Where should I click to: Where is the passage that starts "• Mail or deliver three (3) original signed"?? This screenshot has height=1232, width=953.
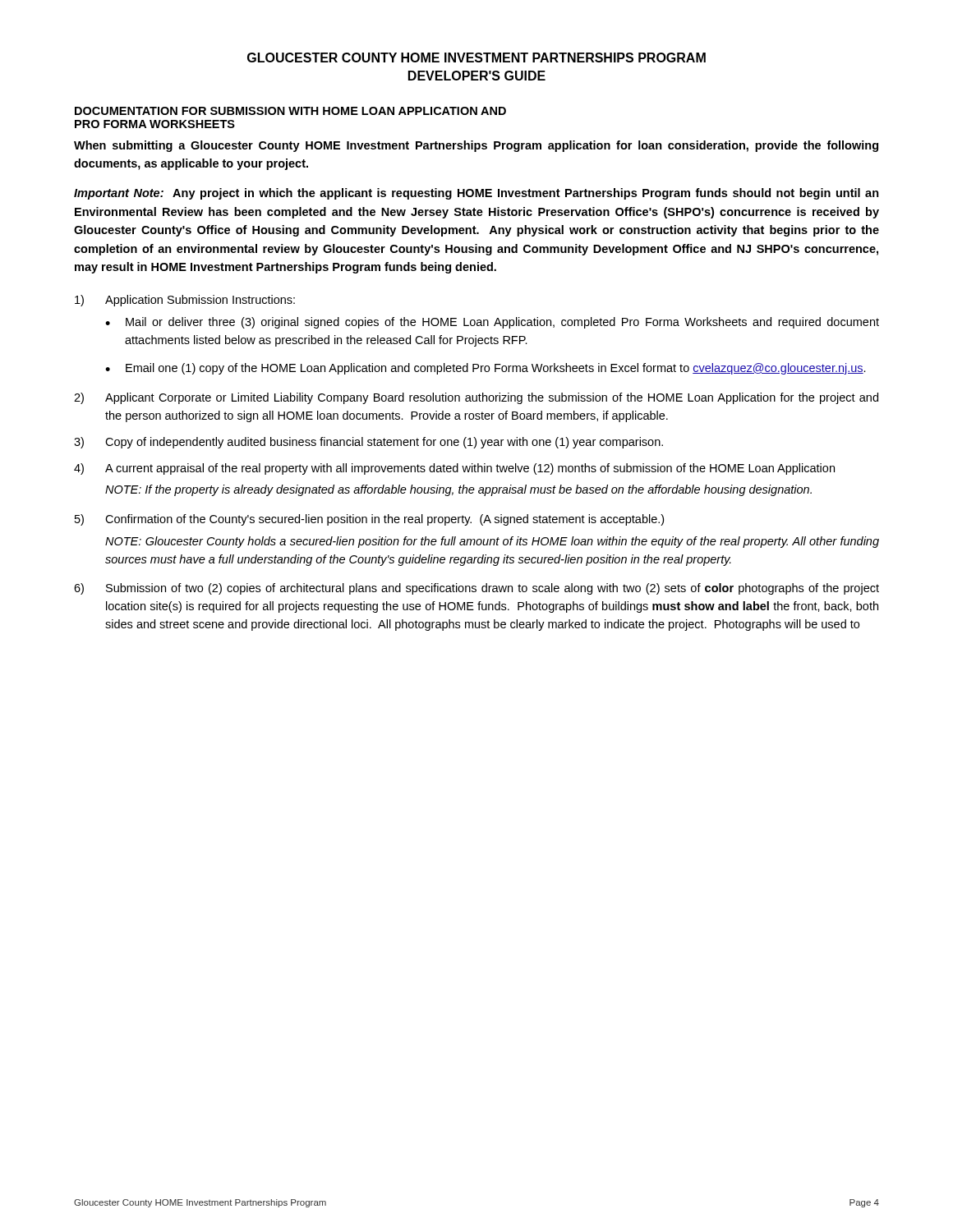(492, 332)
